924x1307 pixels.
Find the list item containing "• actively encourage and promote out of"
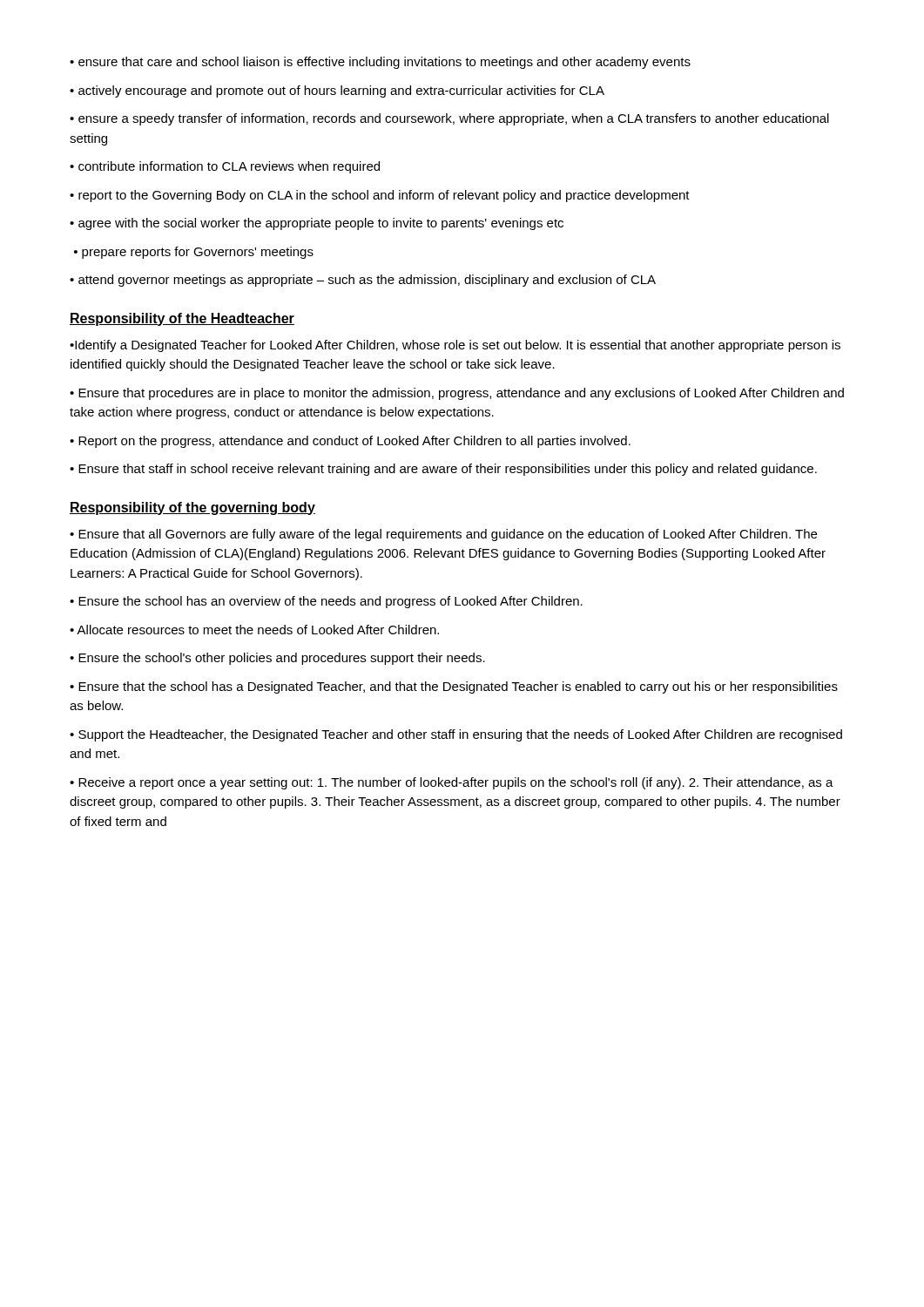click(x=337, y=90)
